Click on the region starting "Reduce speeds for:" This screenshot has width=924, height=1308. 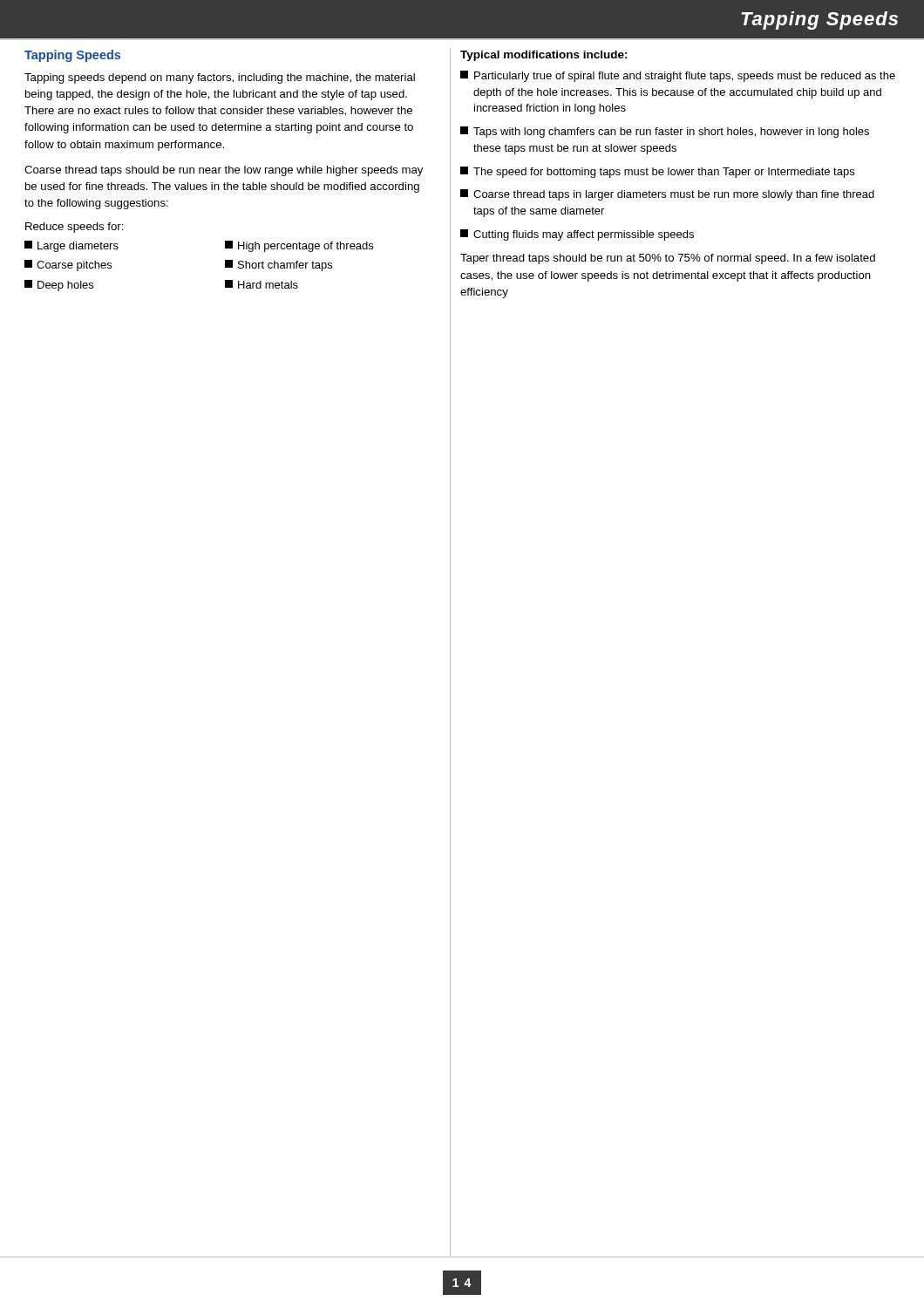coord(74,226)
